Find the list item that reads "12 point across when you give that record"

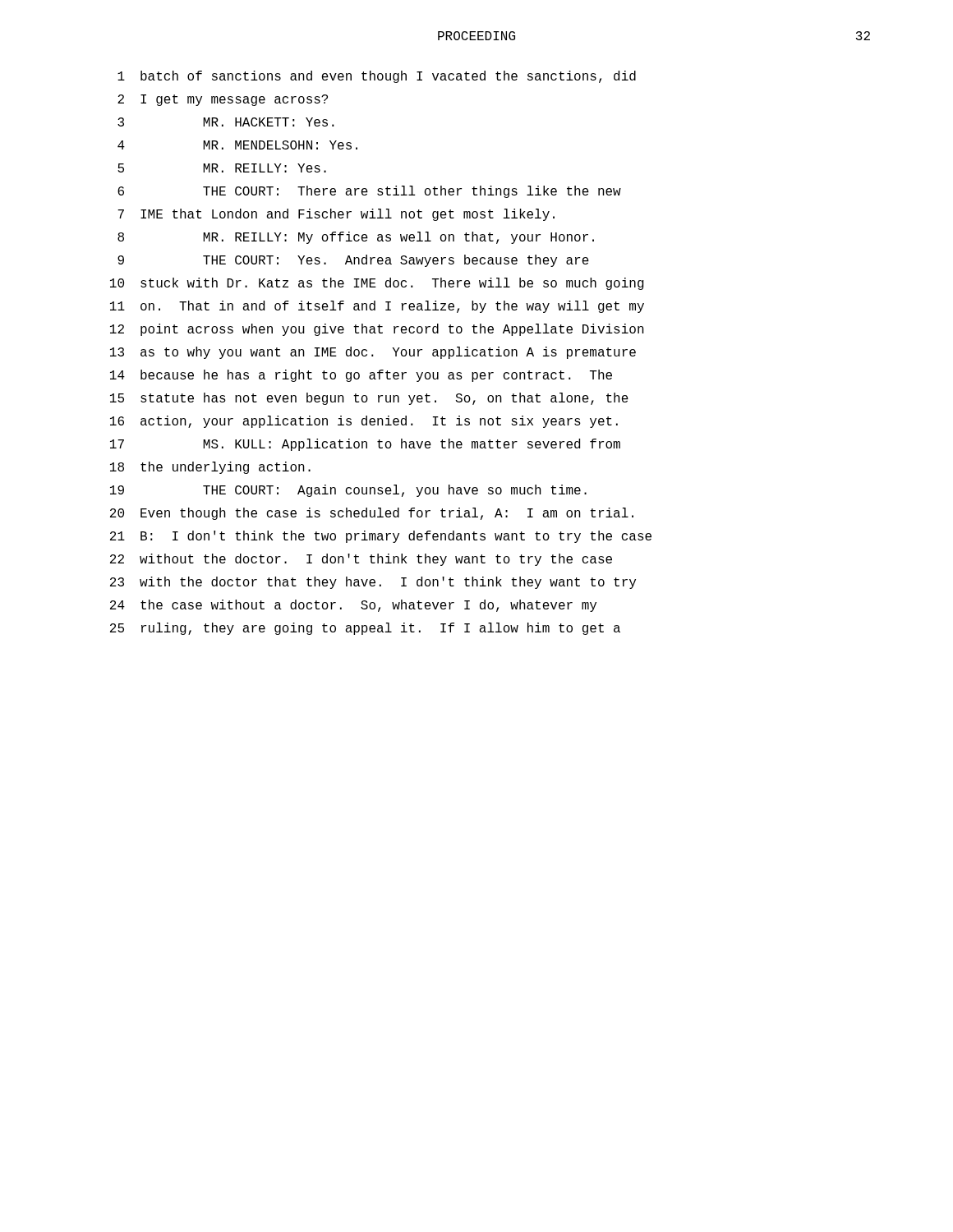(x=485, y=330)
